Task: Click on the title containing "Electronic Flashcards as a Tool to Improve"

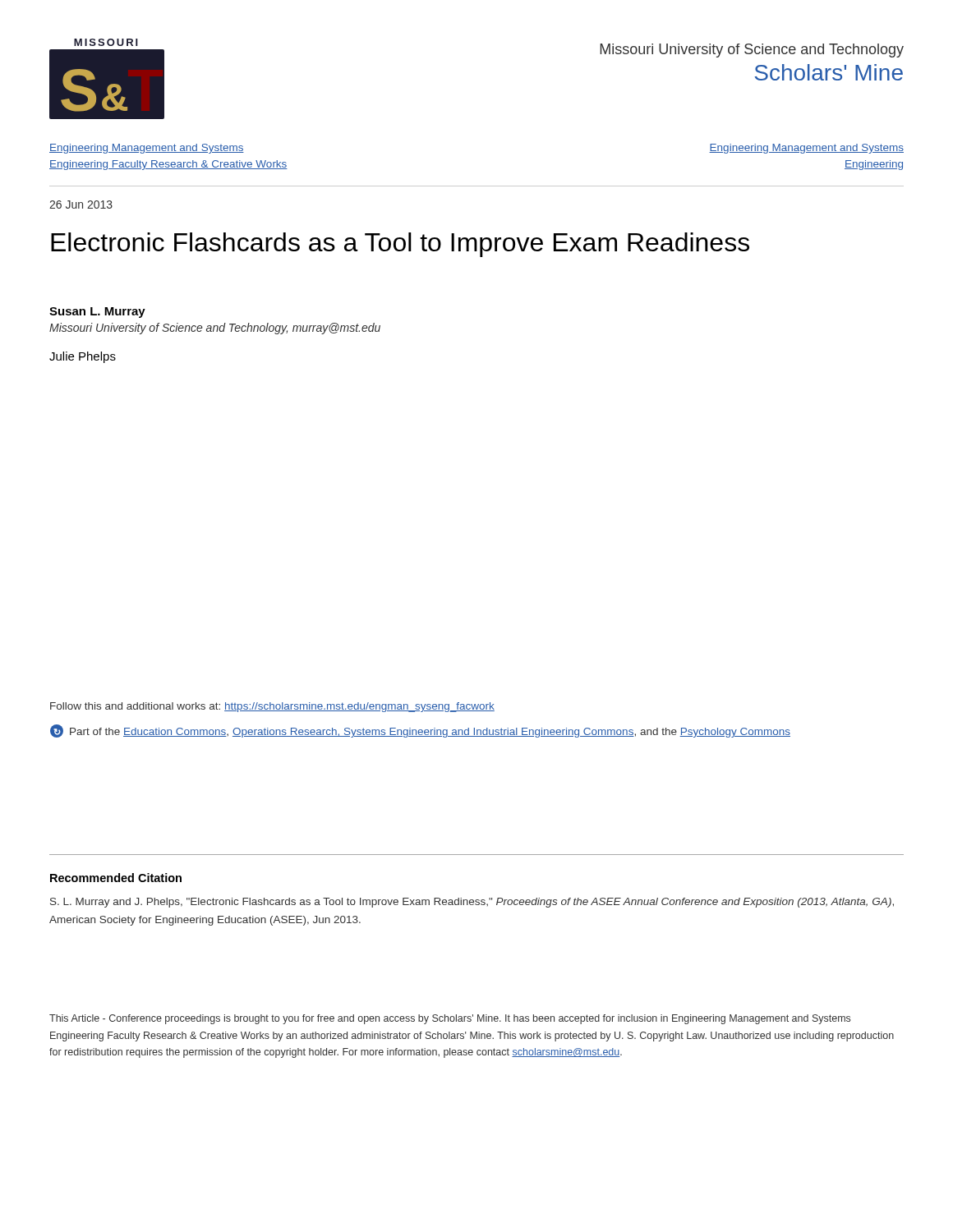Action: [x=476, y=243]
